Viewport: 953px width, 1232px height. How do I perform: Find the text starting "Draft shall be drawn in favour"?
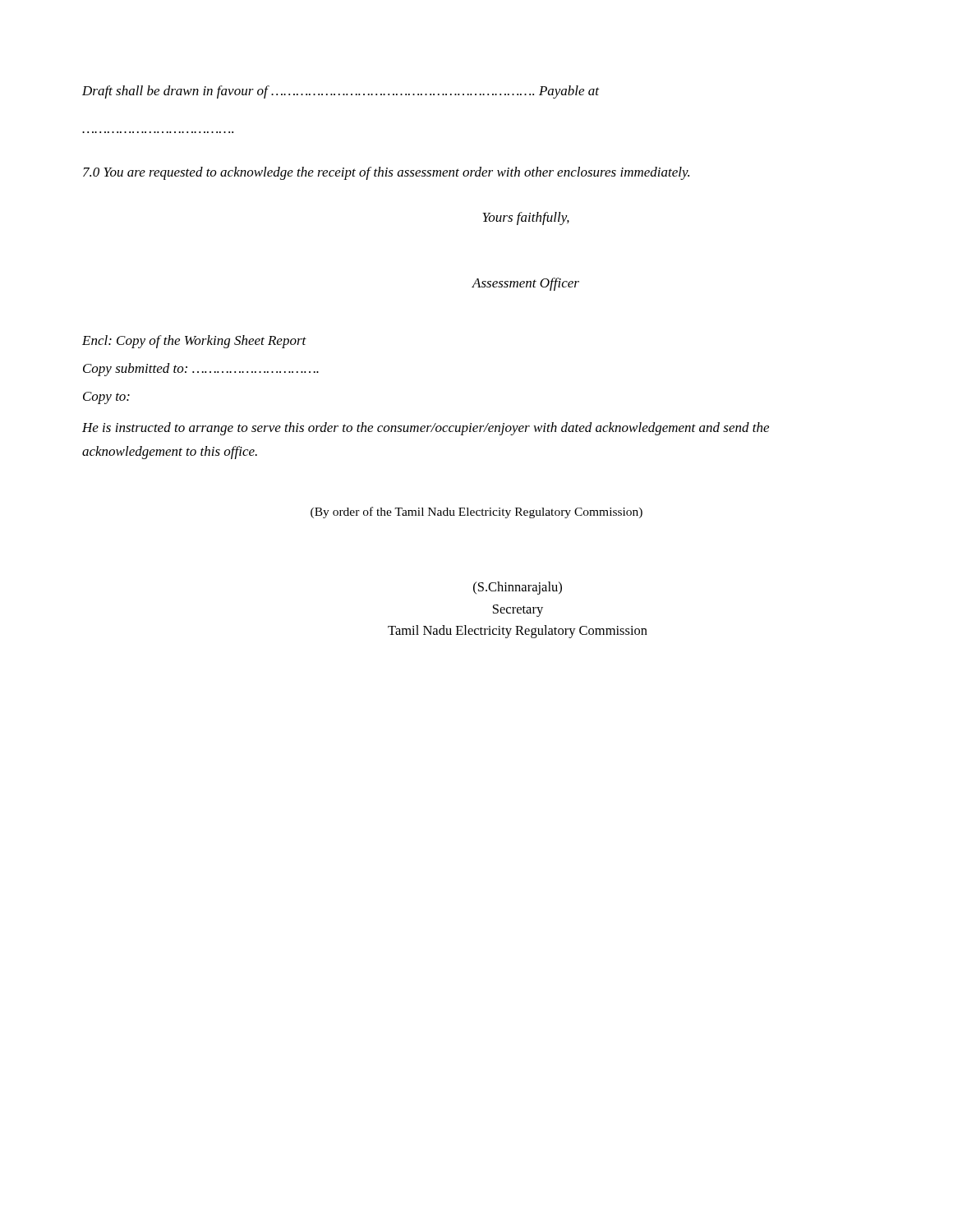point(341,92)
